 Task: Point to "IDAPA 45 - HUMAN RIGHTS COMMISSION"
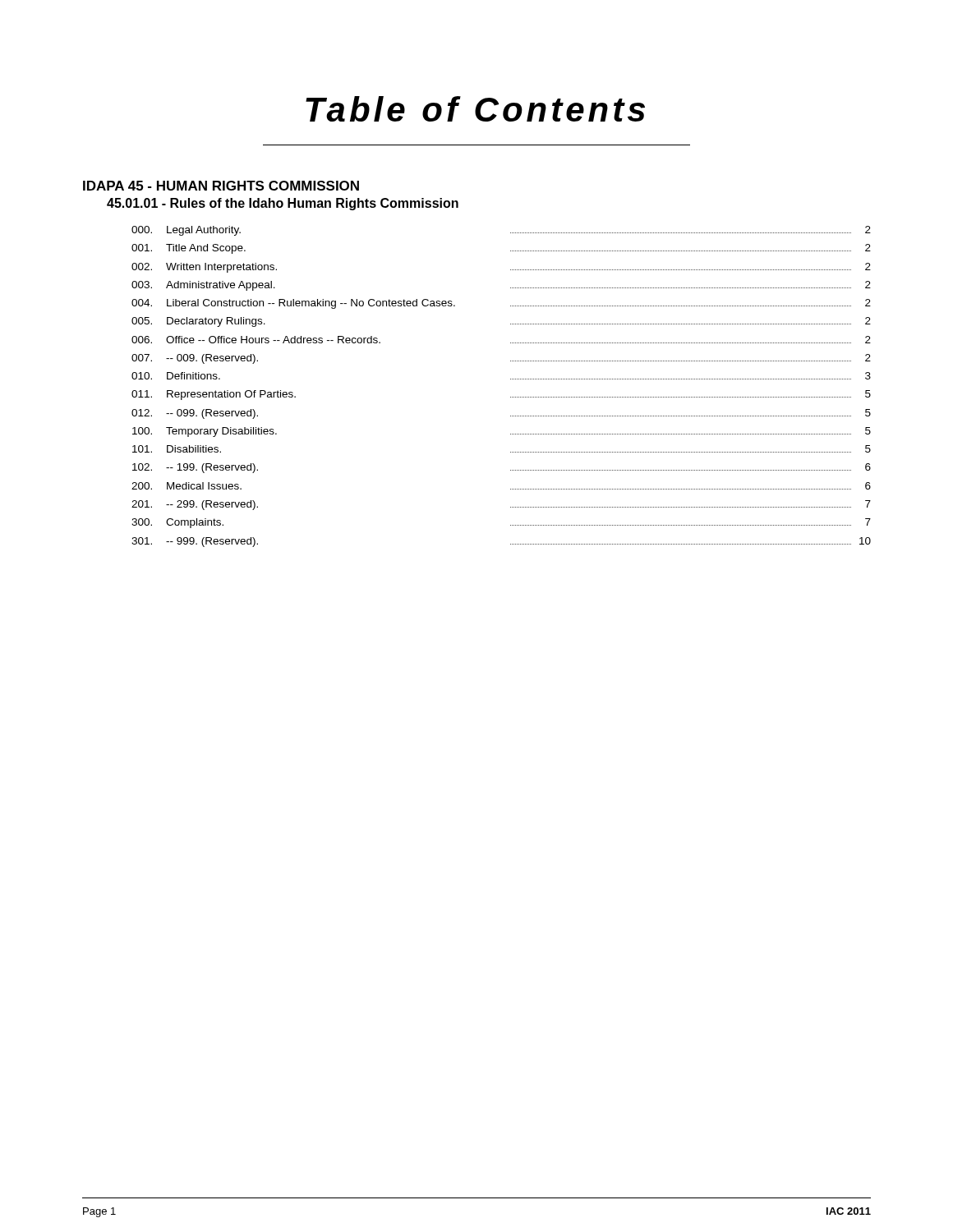coord(221,186)
